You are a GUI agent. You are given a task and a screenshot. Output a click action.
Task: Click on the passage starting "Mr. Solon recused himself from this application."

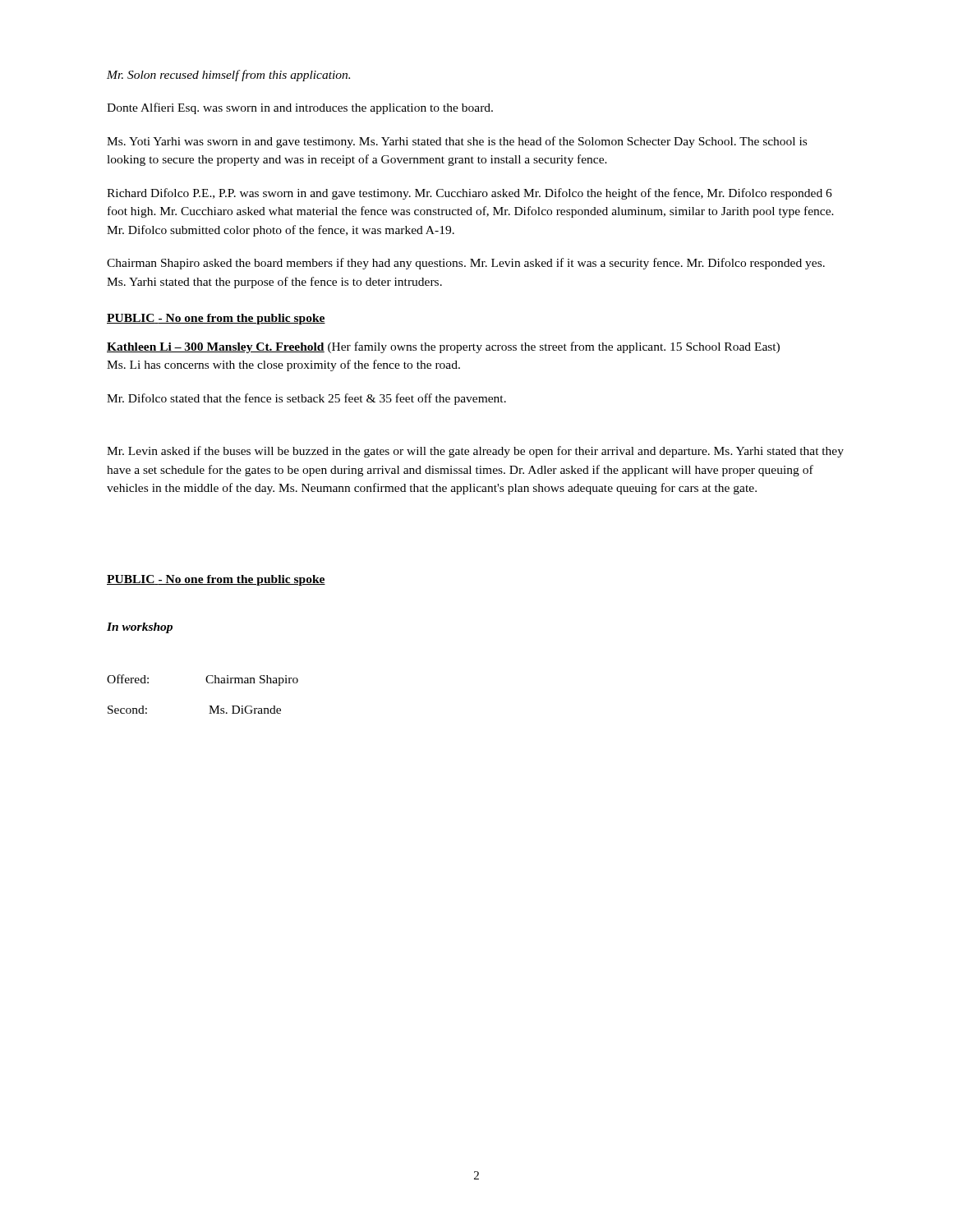[229, 74]
